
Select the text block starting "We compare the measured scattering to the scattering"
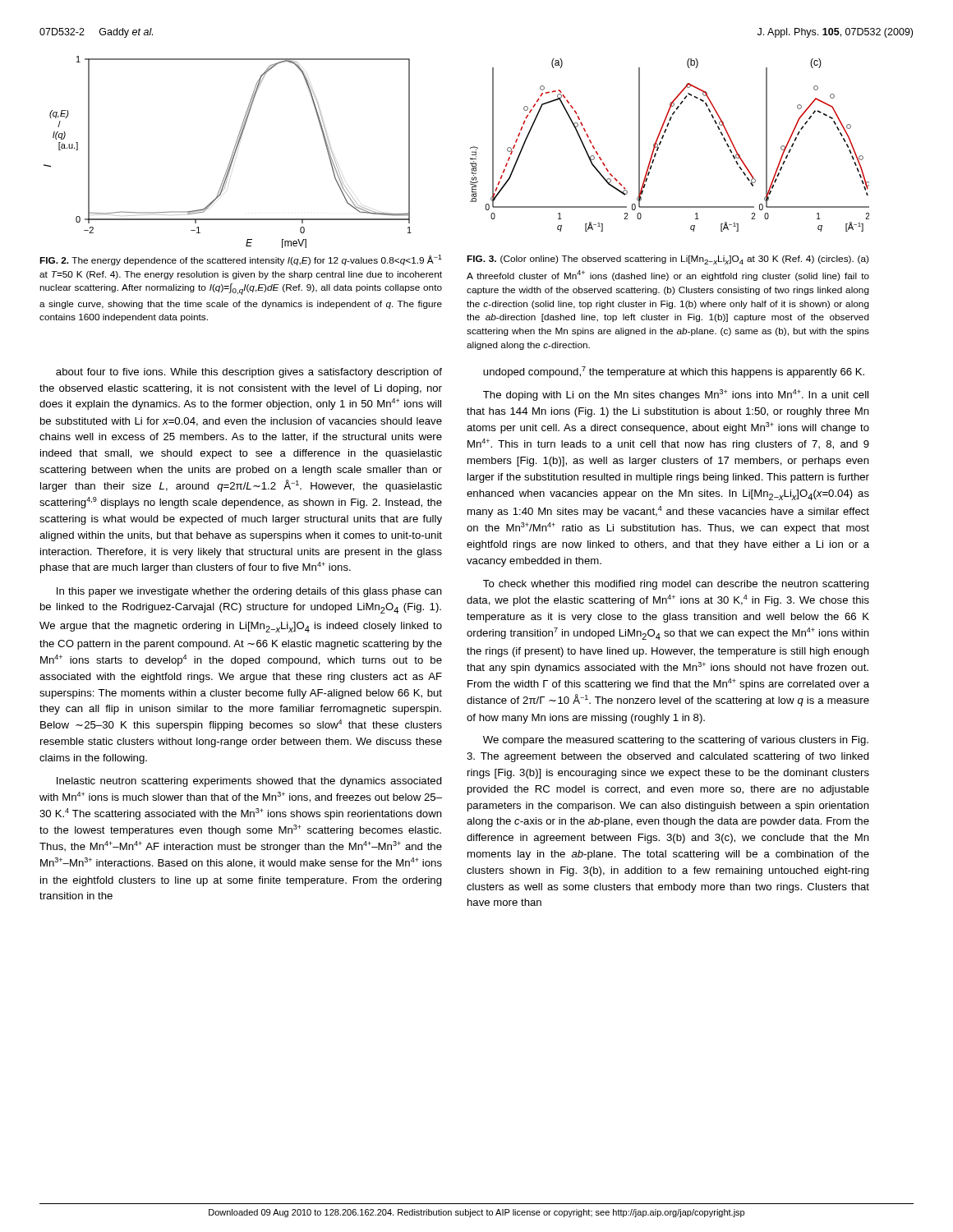[x=668, y=821]
